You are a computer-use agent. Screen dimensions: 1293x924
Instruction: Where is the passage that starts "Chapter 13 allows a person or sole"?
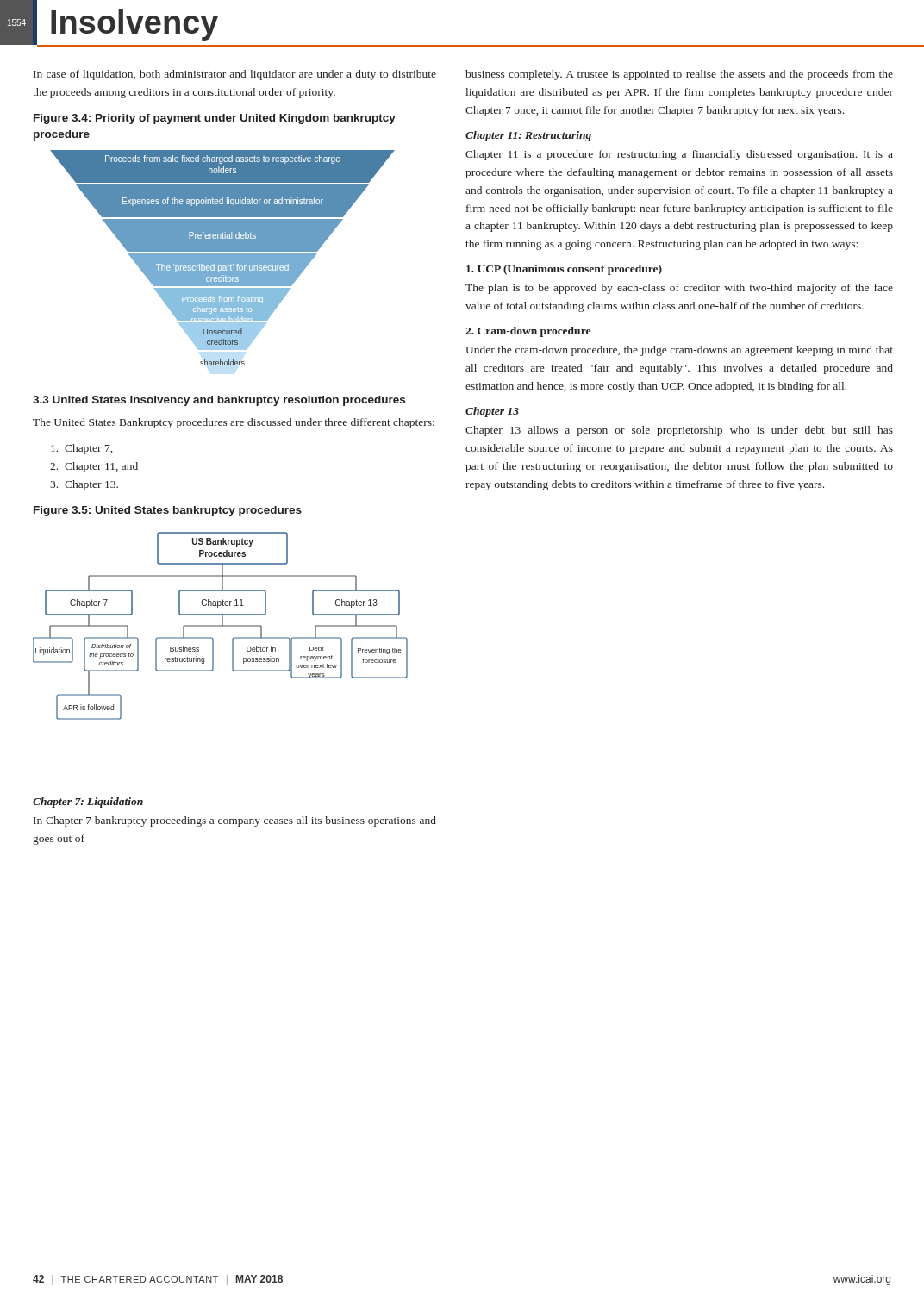[679, 457]
